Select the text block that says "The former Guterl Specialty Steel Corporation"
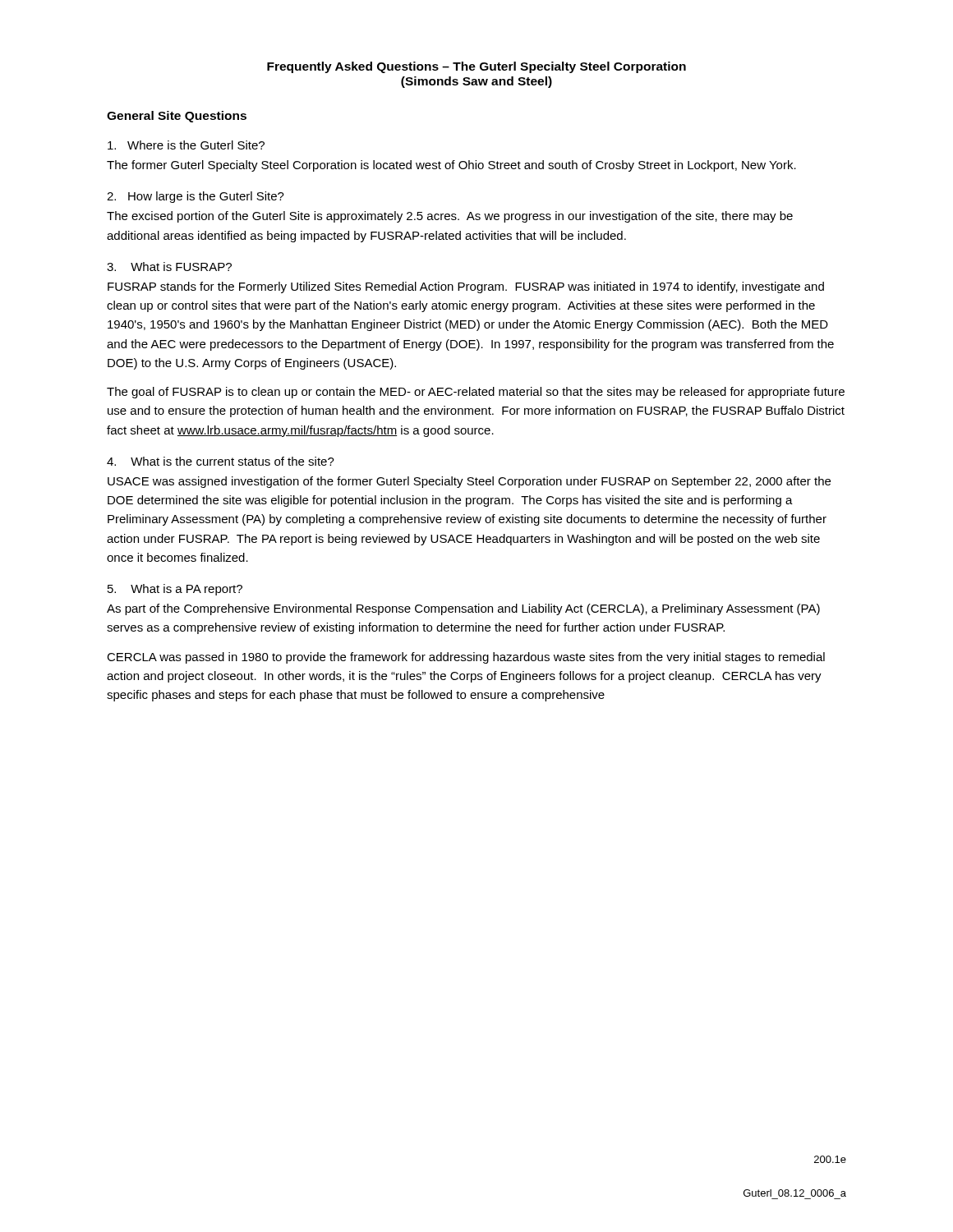This screenshot has height=1232, width=953. click(x=452, y=165)
